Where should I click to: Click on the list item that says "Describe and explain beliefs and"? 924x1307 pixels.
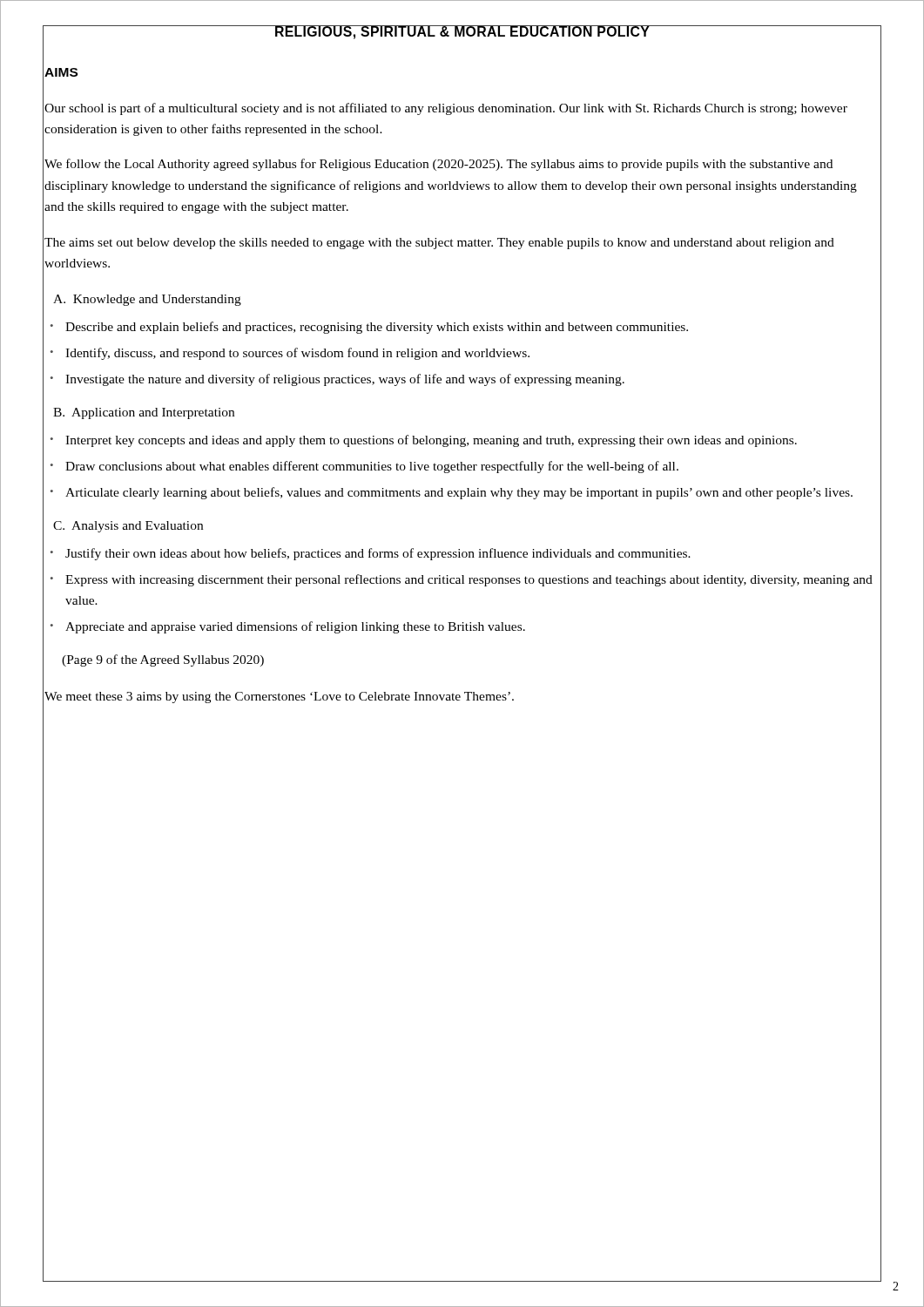pos(377,326)
